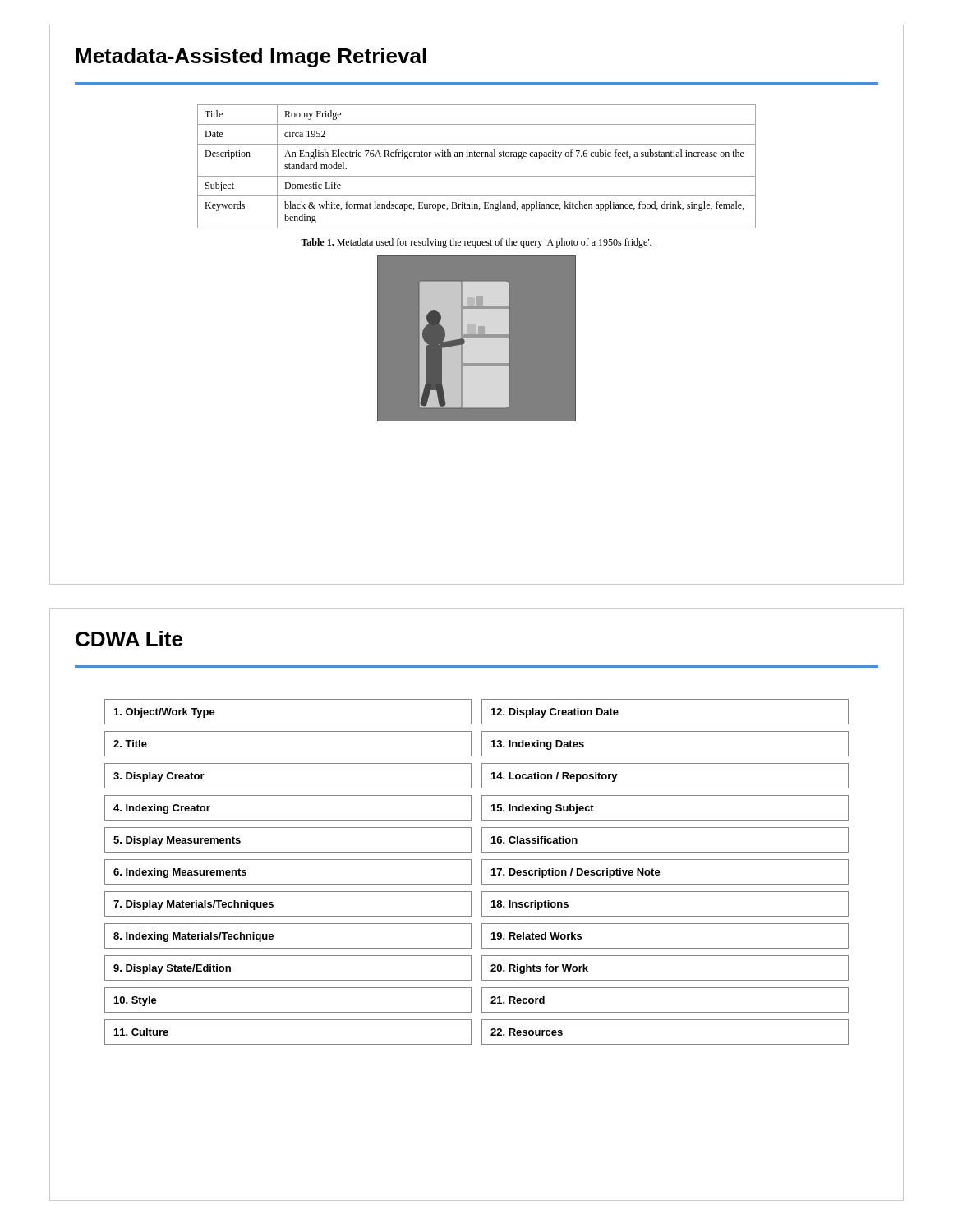953x1232 pixels.
Task: Find the passage starting "22. Resources"
Action: [527, 1032]
